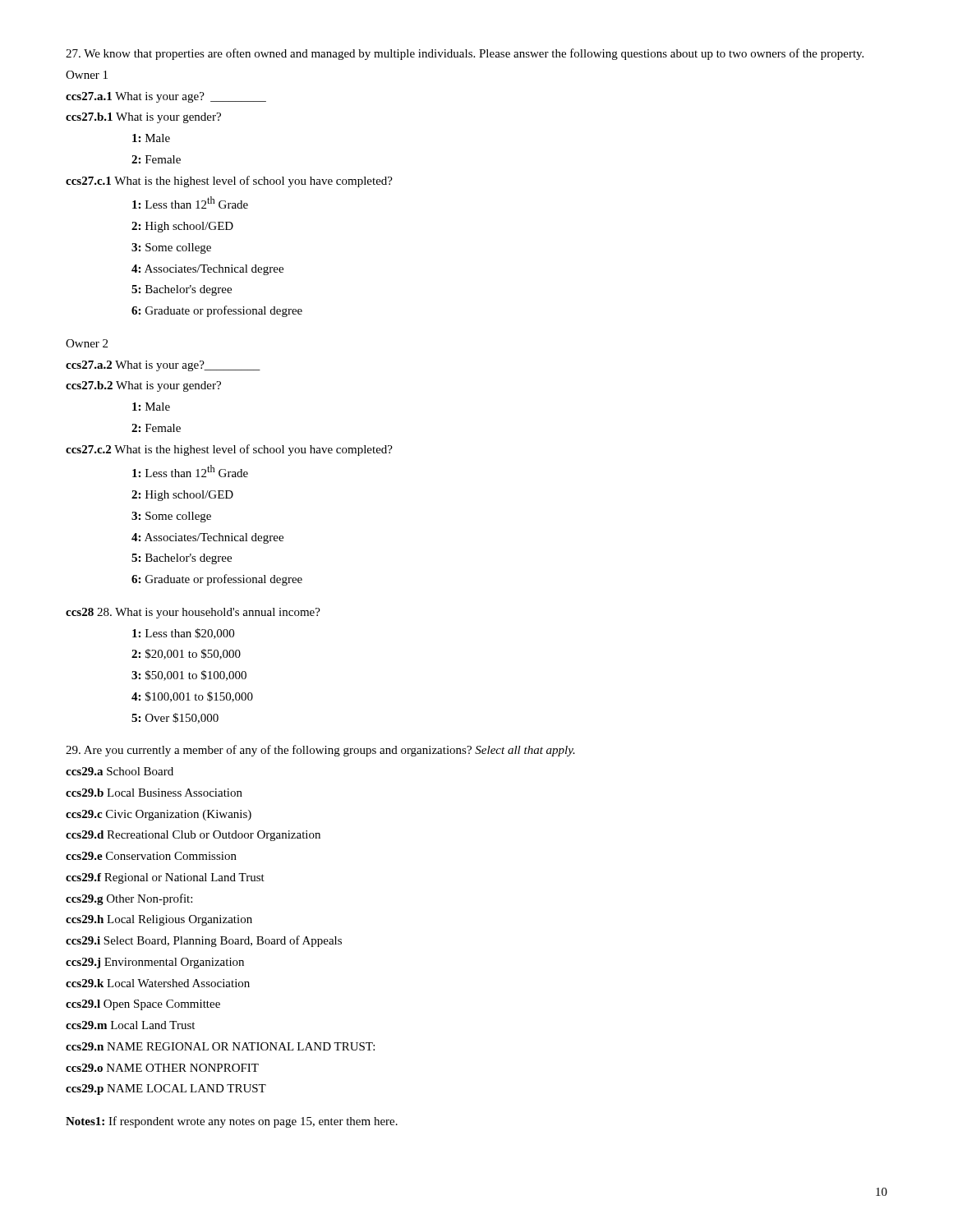
Task: Select the text starting "ccs29.l Open Space"
Action: 143,1004
